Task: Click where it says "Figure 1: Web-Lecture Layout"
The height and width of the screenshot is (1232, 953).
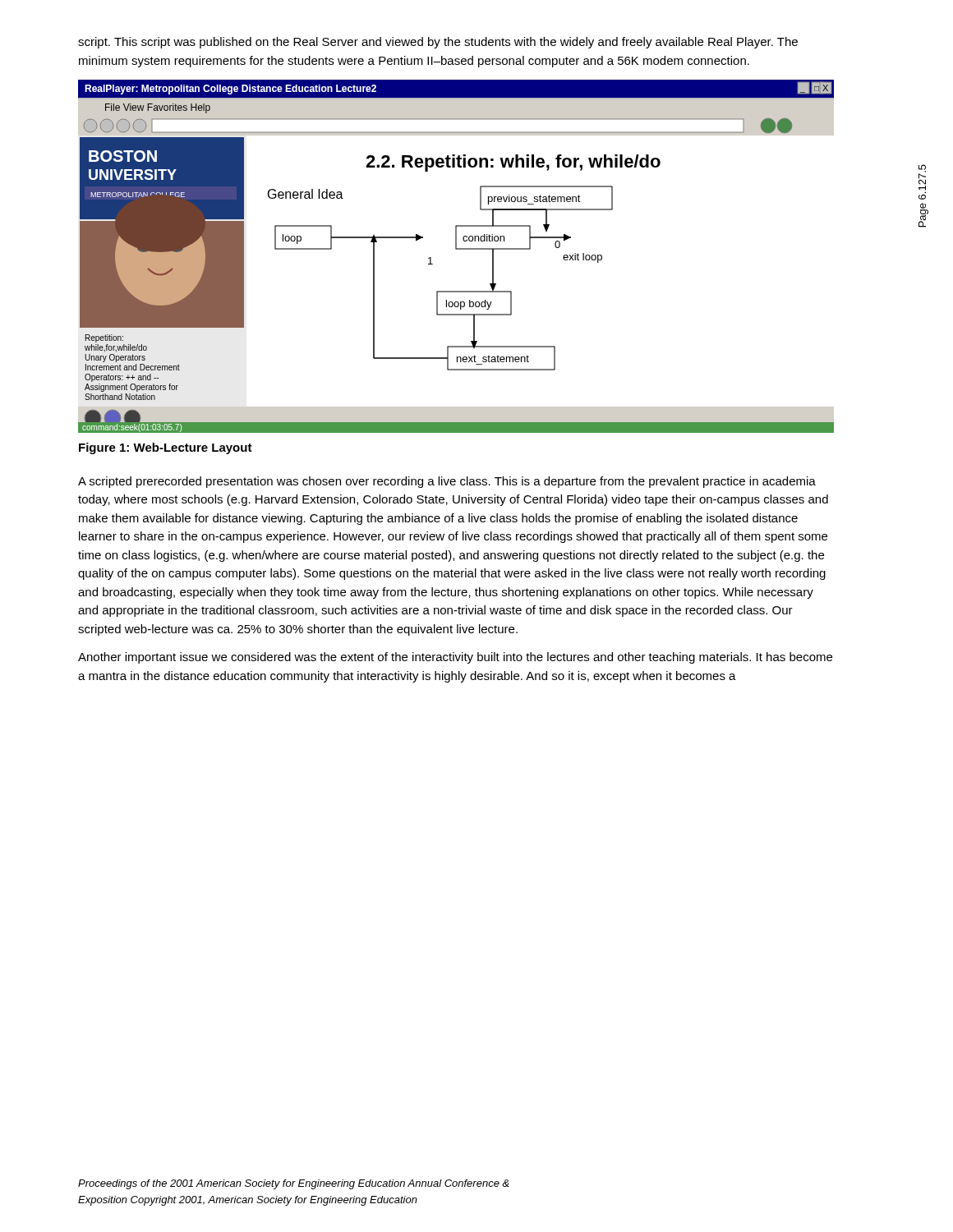Action: point(166,448)
